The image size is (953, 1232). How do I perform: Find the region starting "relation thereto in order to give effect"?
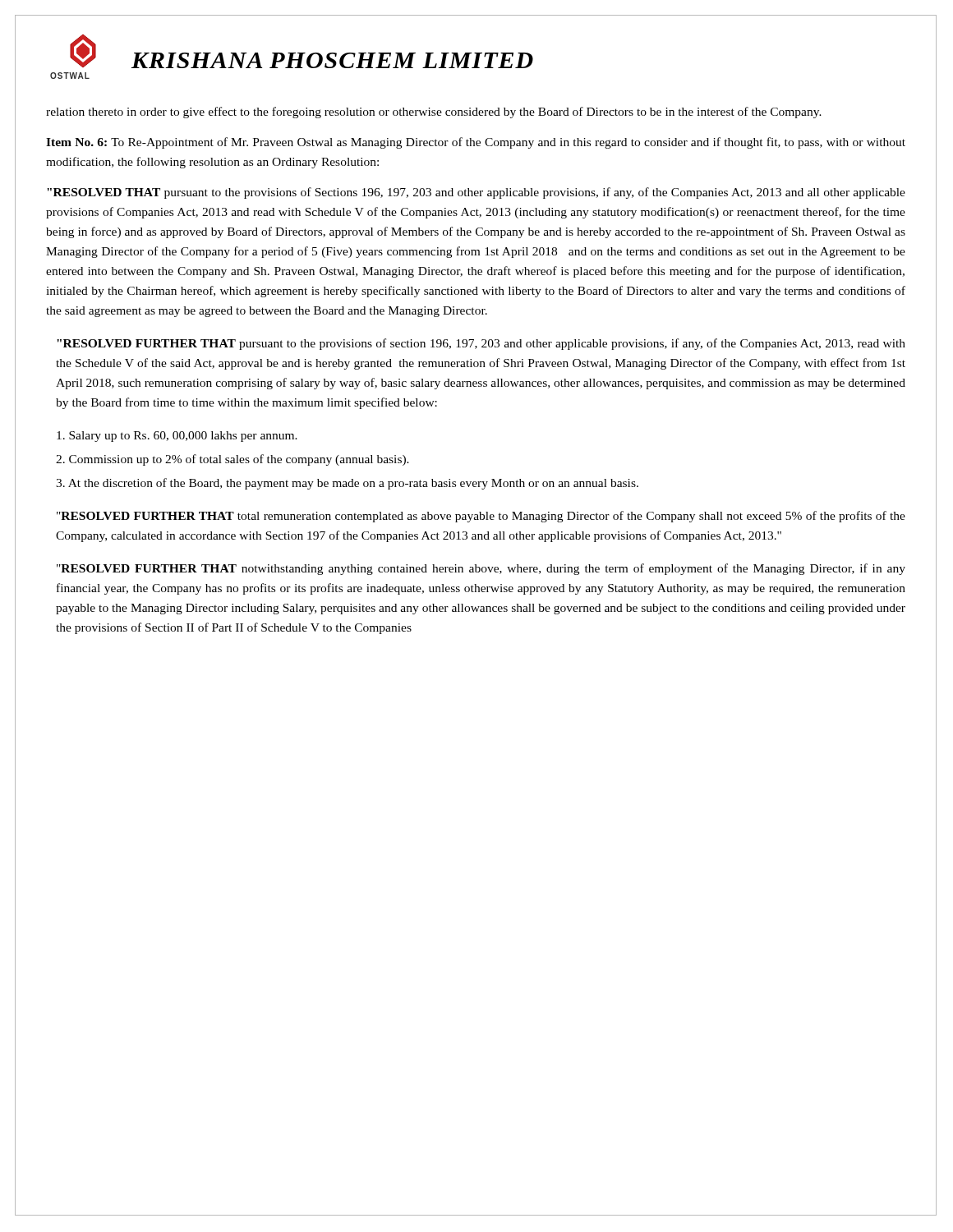pos(434,111)
